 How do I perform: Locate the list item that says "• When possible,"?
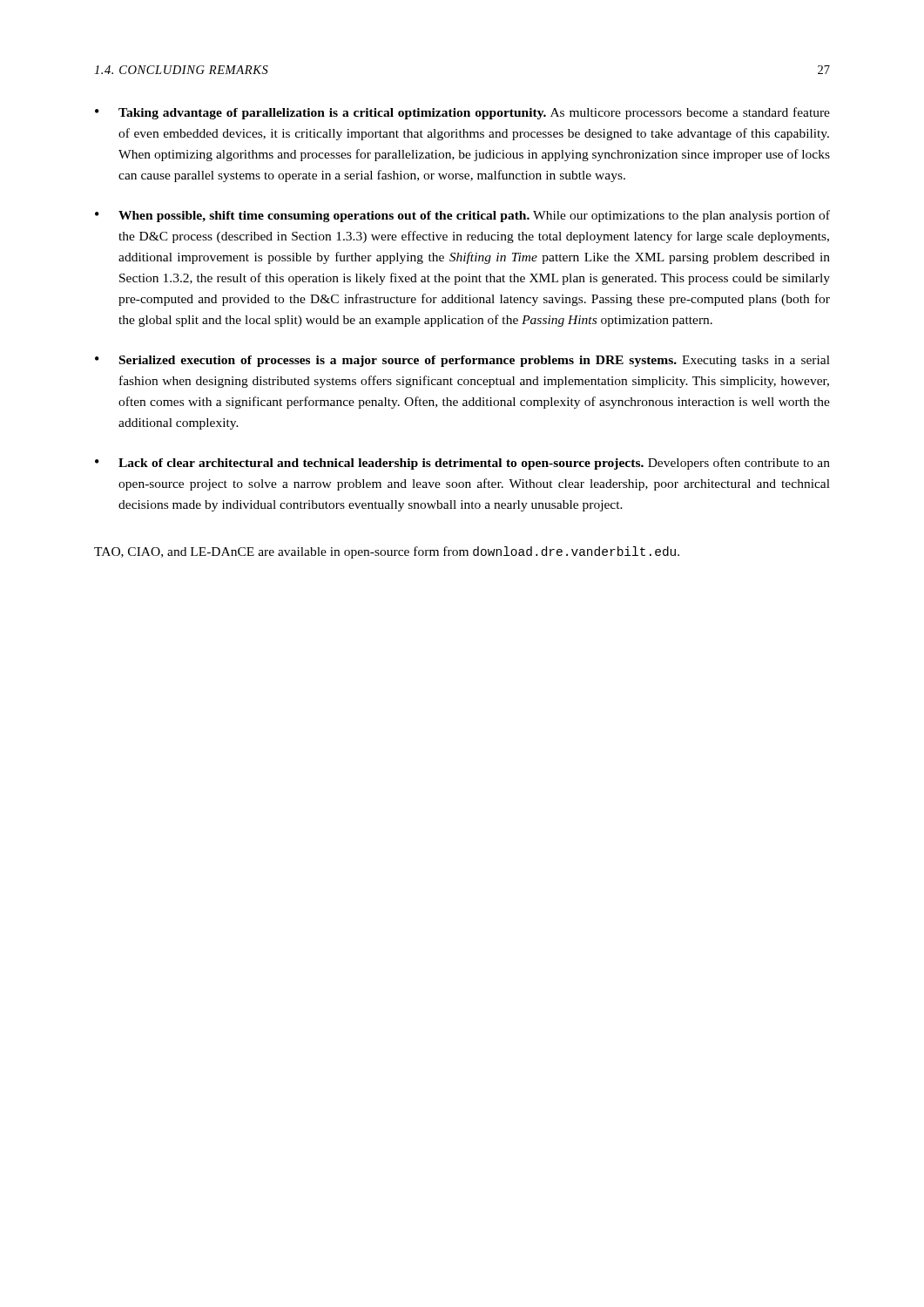462,268
